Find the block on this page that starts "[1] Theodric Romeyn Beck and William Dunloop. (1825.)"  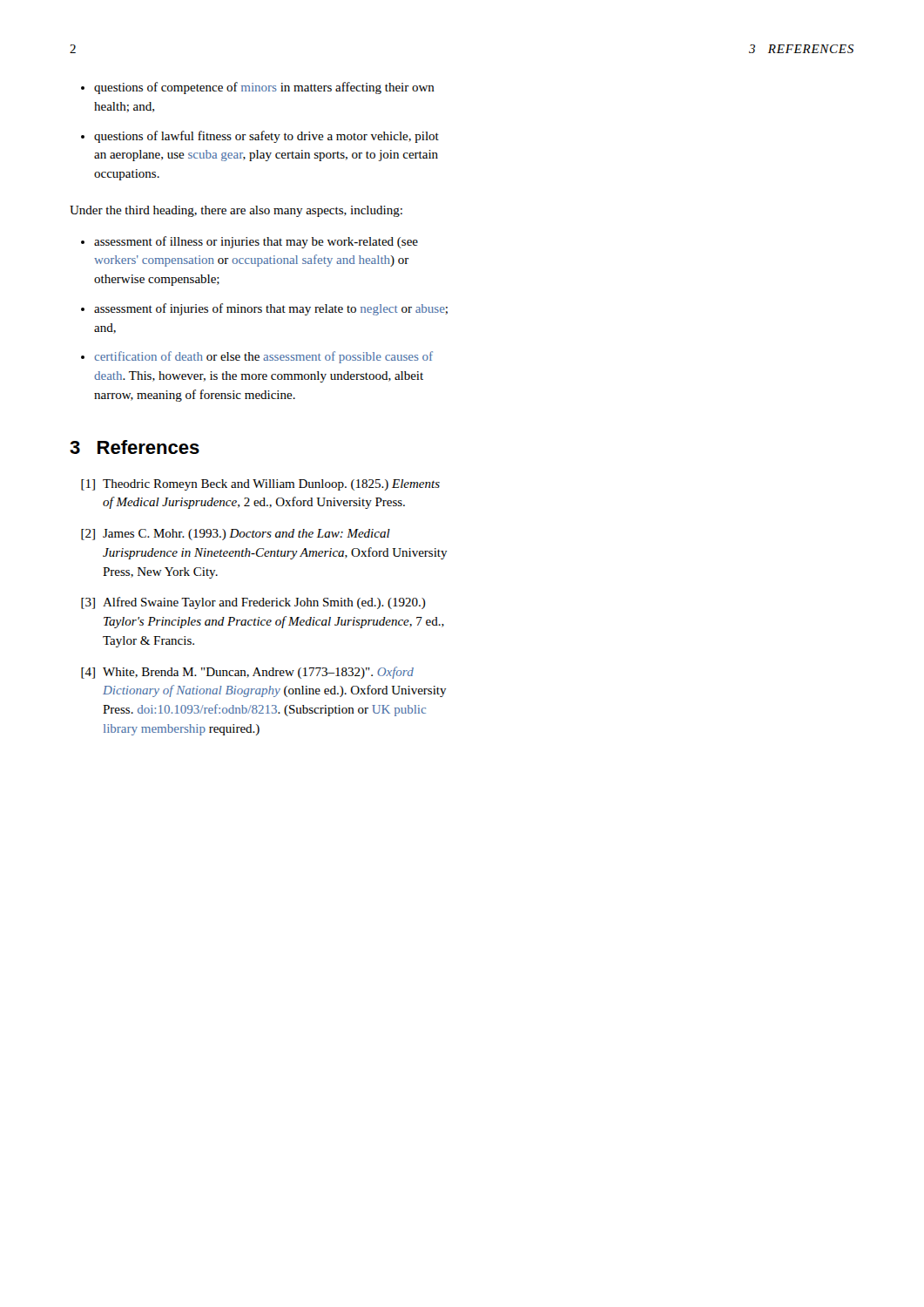click(261, 493)
